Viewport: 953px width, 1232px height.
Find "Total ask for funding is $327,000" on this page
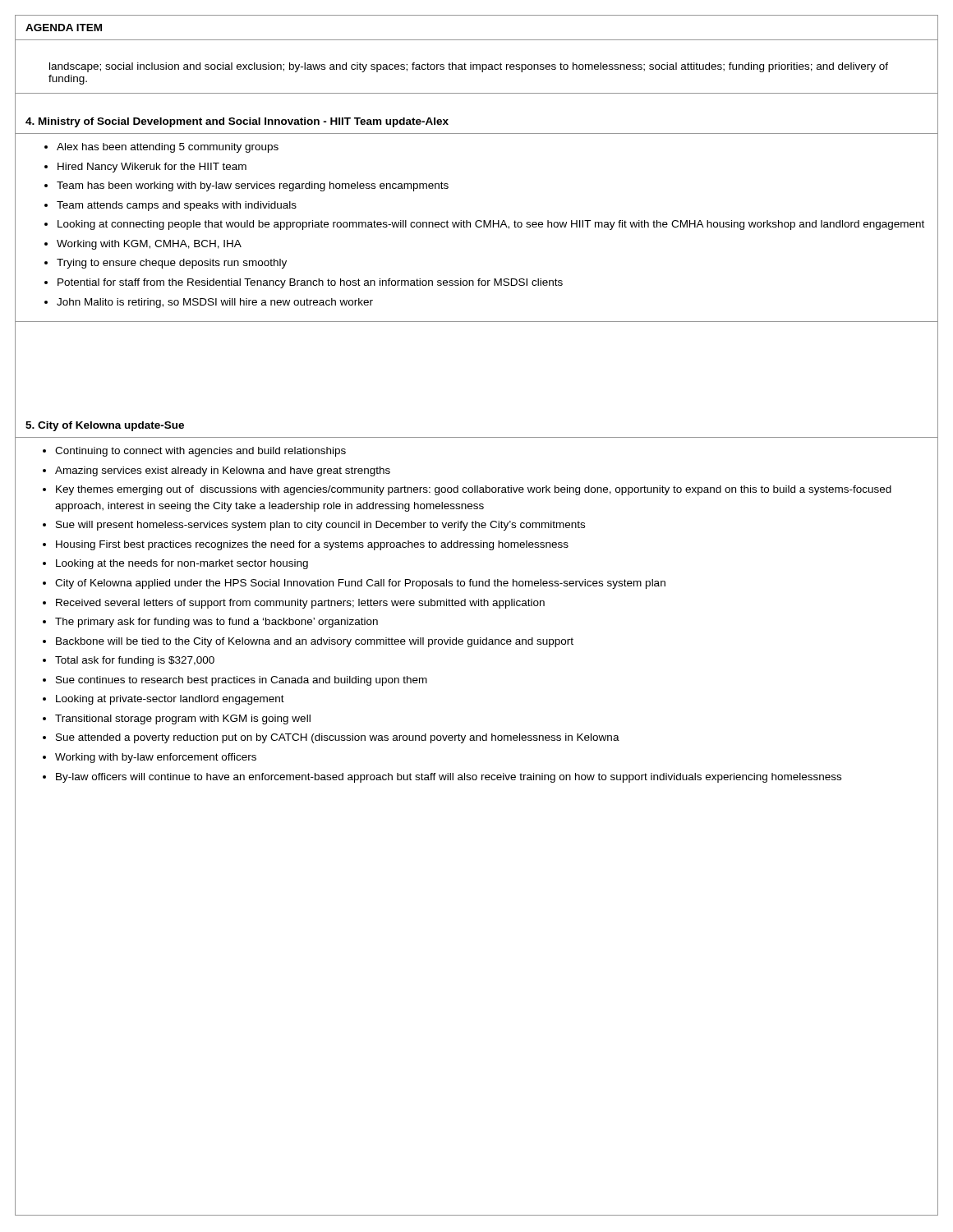[x=135, y=660]
